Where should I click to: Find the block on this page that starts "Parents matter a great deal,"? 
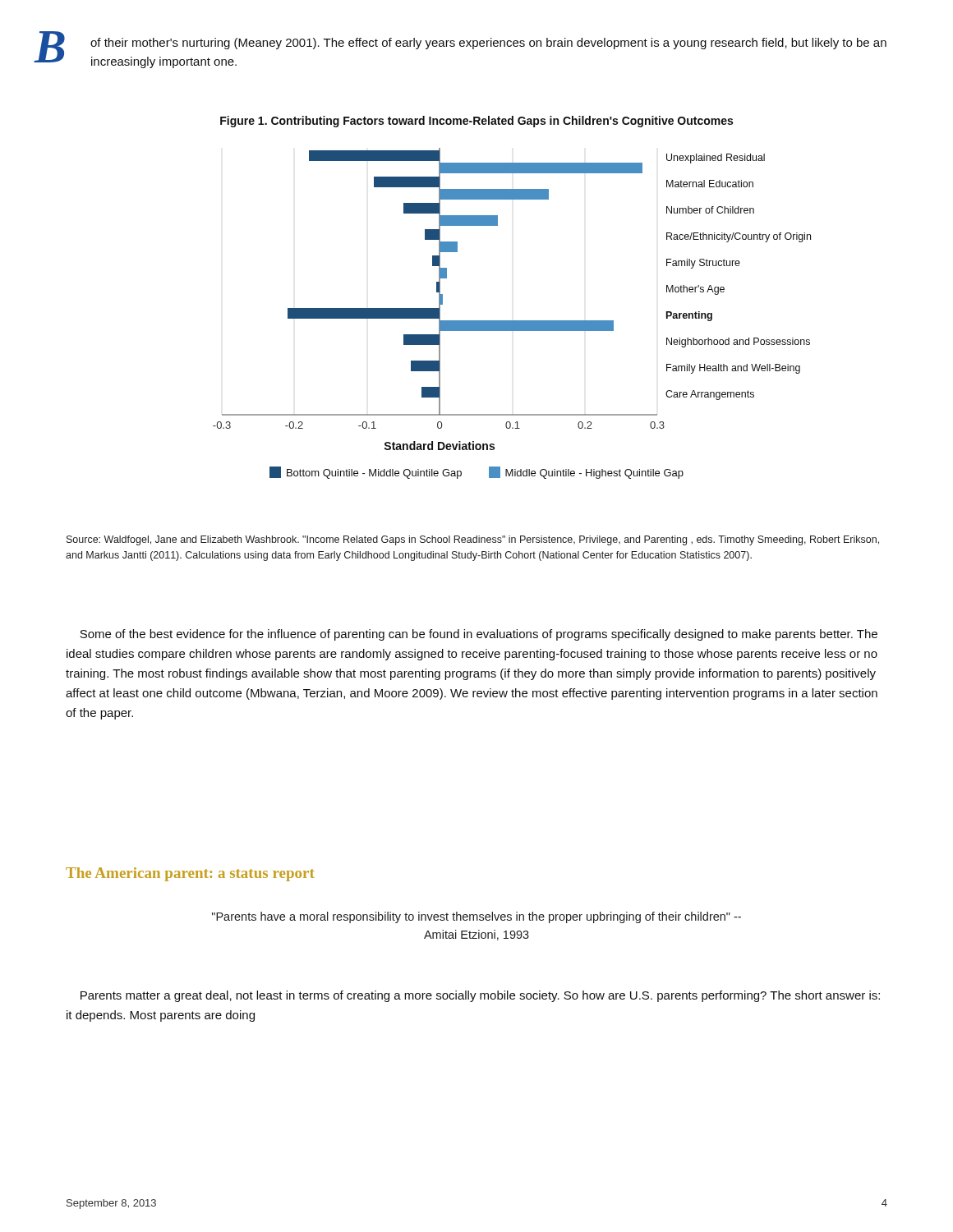[473, 1005]
